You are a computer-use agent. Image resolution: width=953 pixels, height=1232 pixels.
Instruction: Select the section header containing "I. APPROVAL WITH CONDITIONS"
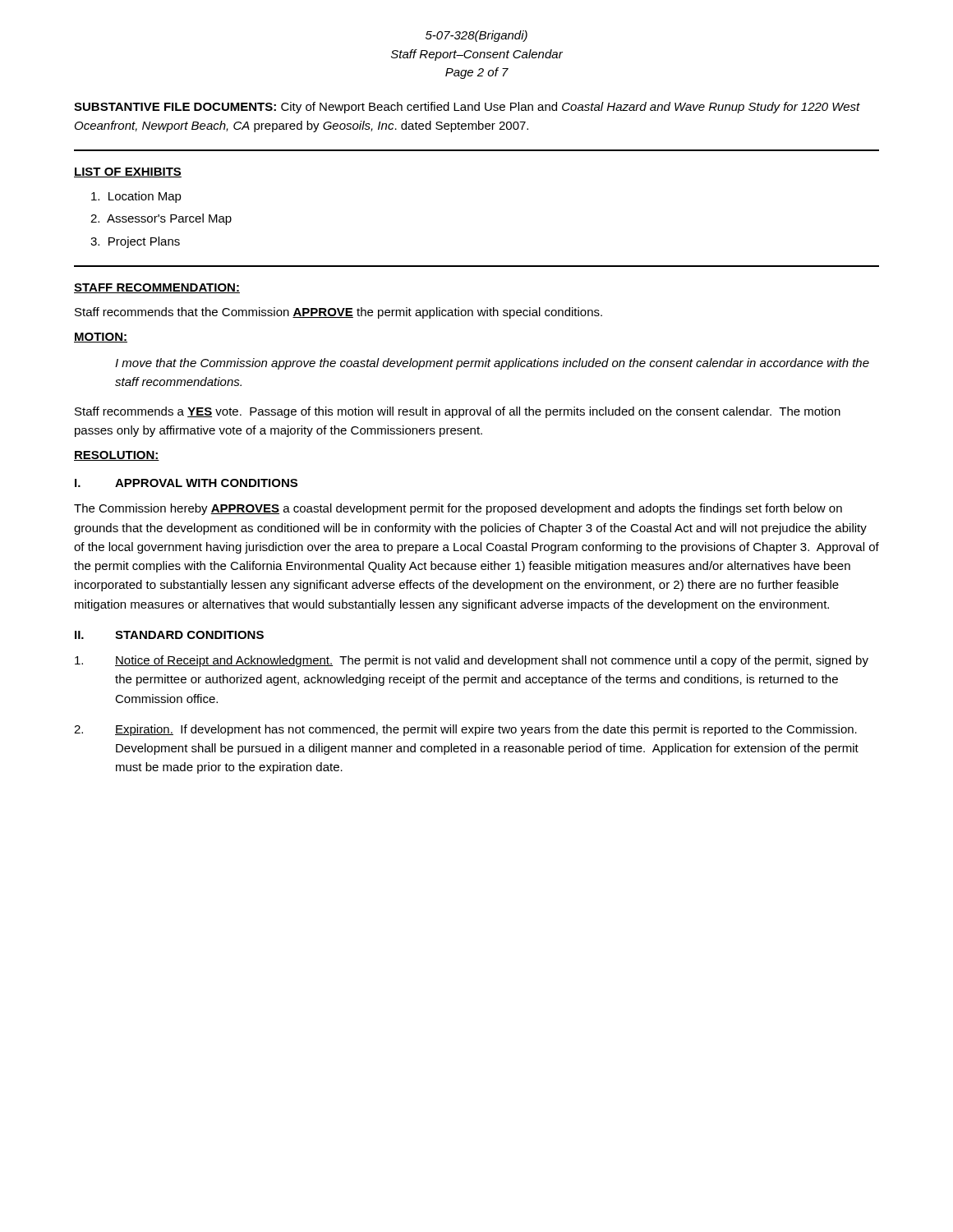(186, 483)
